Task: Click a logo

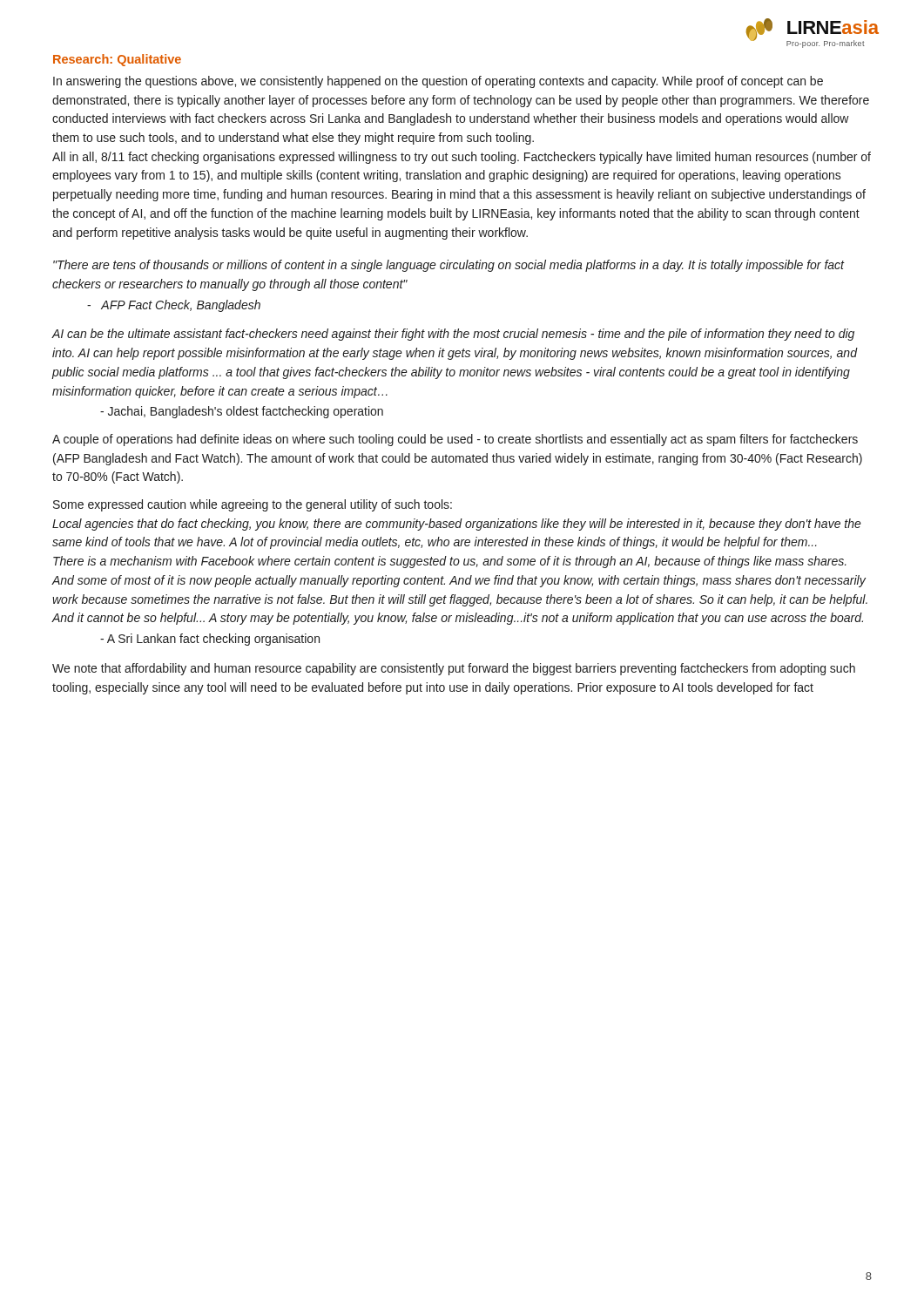Action: (811, 32)
